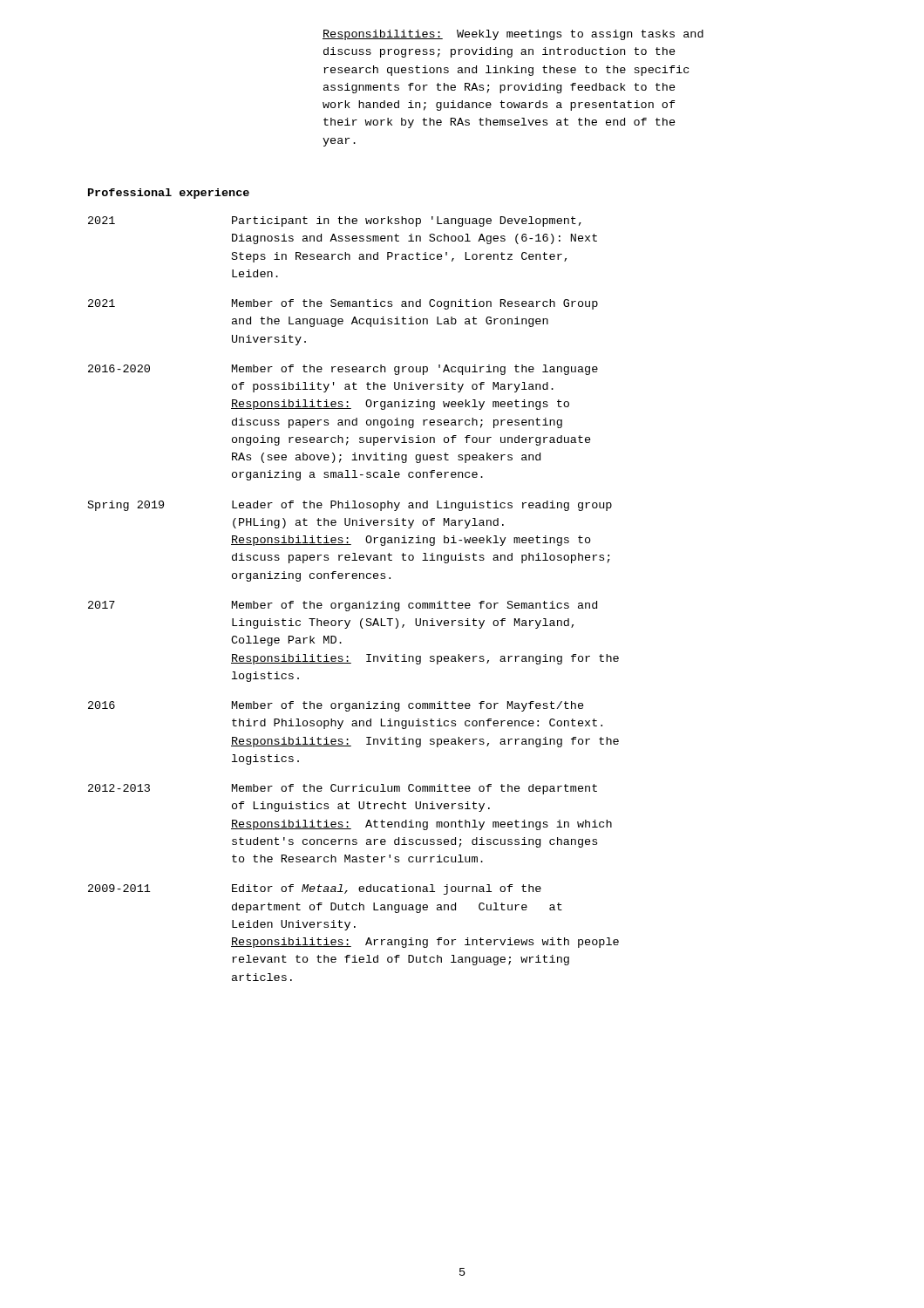Point to the region starting "Responsibilities: Weekly meetings to"
The width and height of the screenshot is (924, 1308).
[x=513, y=87]
